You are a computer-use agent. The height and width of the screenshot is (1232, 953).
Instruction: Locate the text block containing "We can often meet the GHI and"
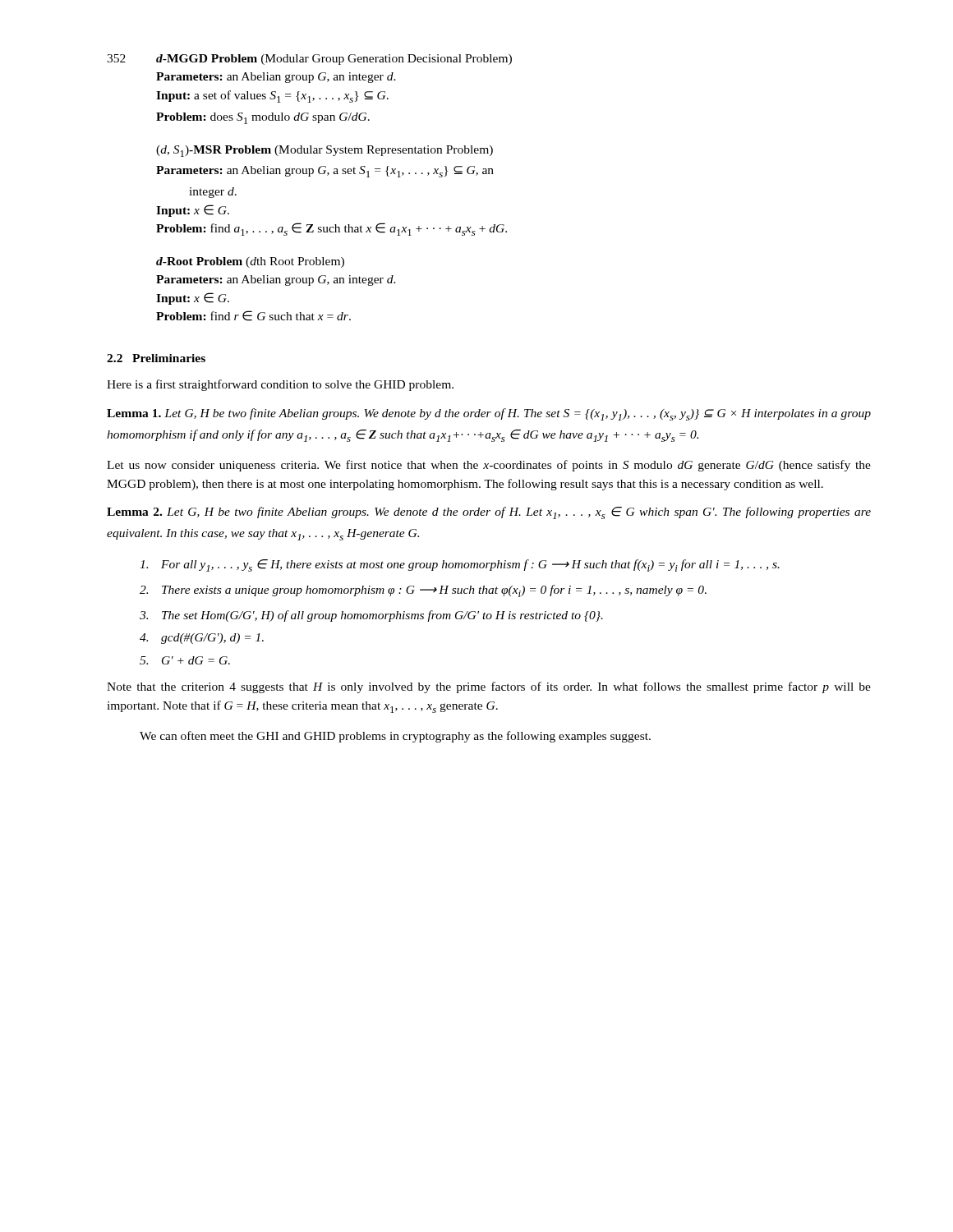point(396,736)
